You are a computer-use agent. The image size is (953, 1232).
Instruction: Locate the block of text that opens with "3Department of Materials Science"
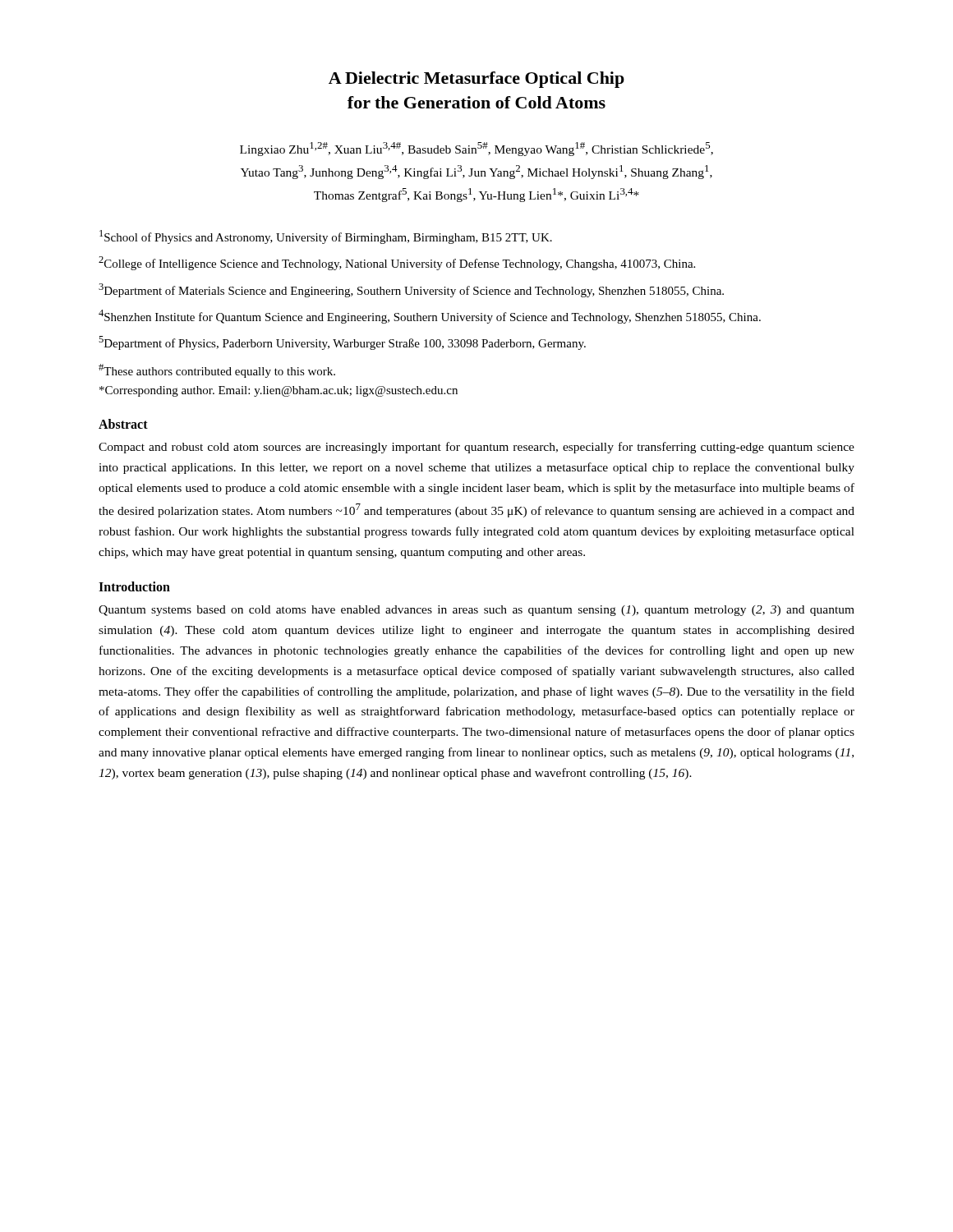pos(412,289)
